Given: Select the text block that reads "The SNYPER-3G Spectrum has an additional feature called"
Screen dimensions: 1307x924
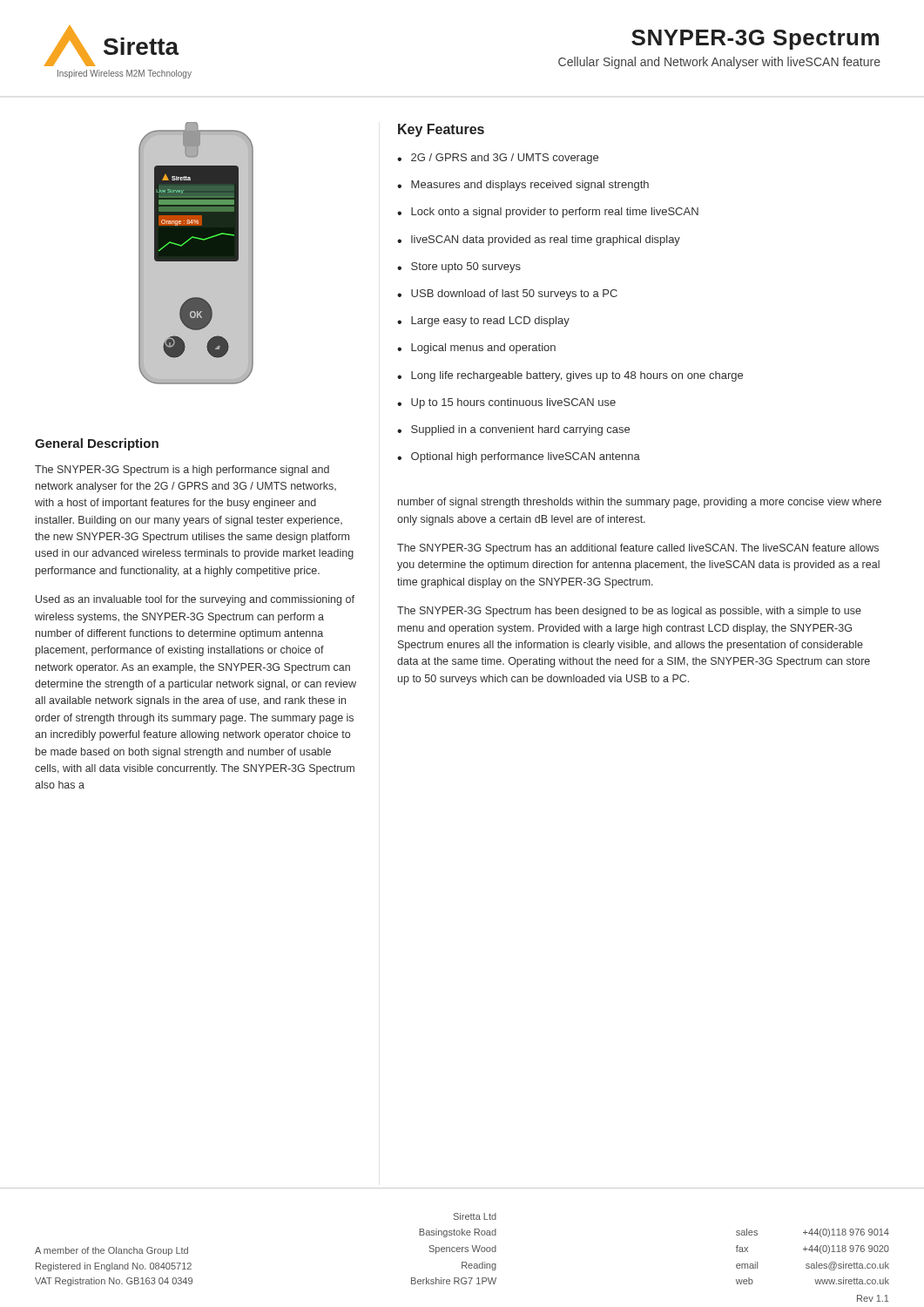Looking at the screenshot, I should 639,565.
